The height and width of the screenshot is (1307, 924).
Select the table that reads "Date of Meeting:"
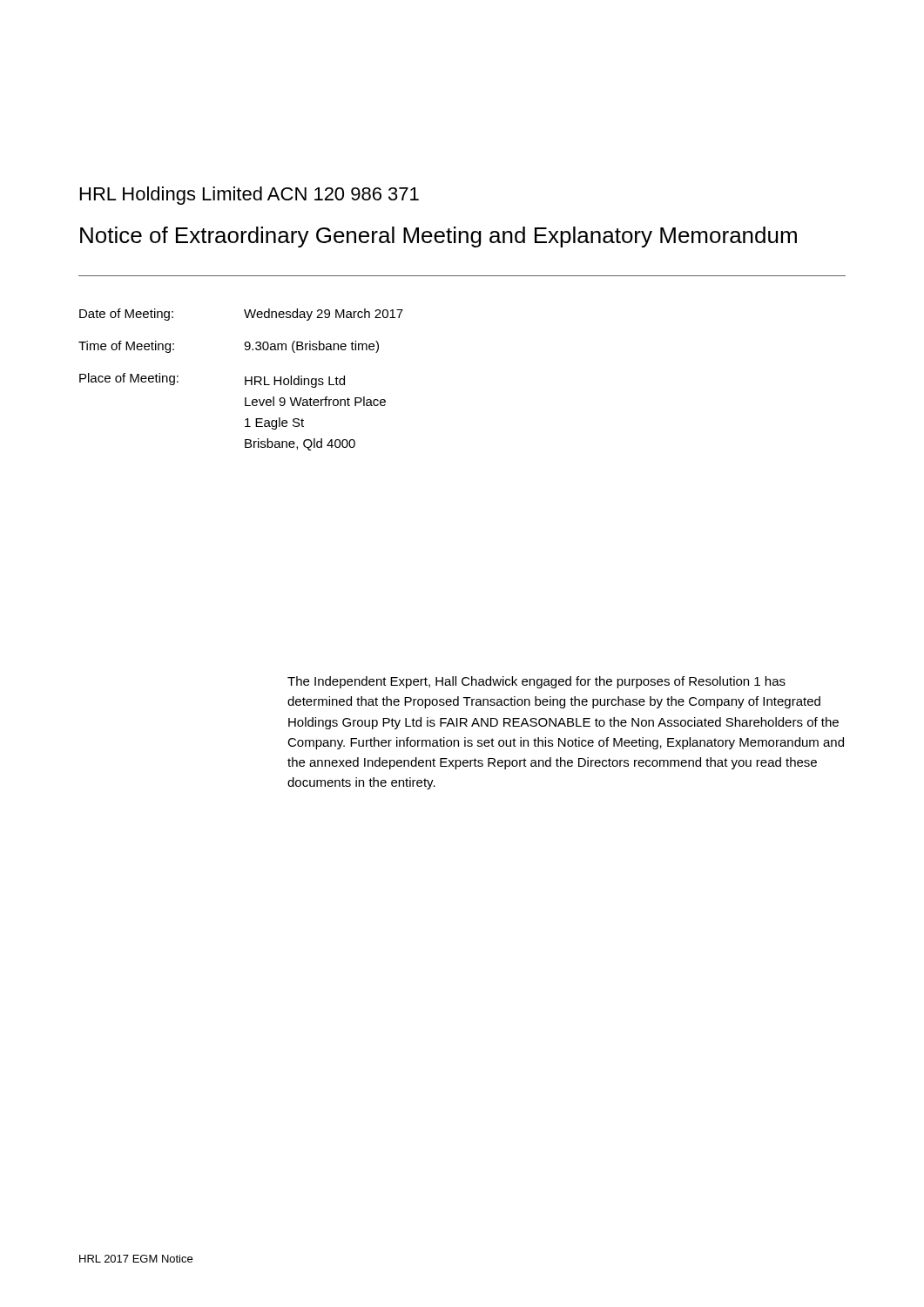coord(462,380)
